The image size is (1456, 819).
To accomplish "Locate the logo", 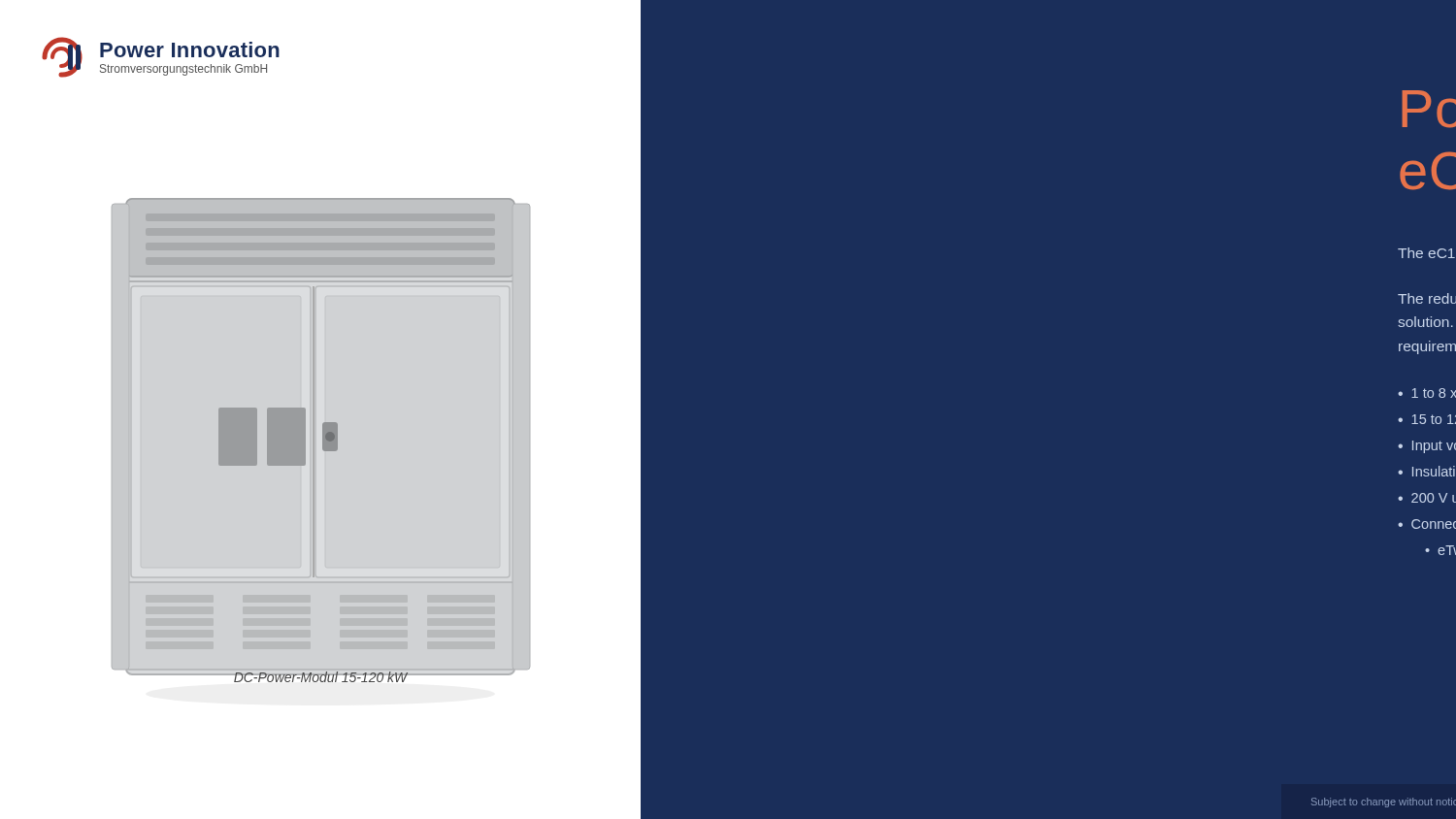I will click(158, 57).
